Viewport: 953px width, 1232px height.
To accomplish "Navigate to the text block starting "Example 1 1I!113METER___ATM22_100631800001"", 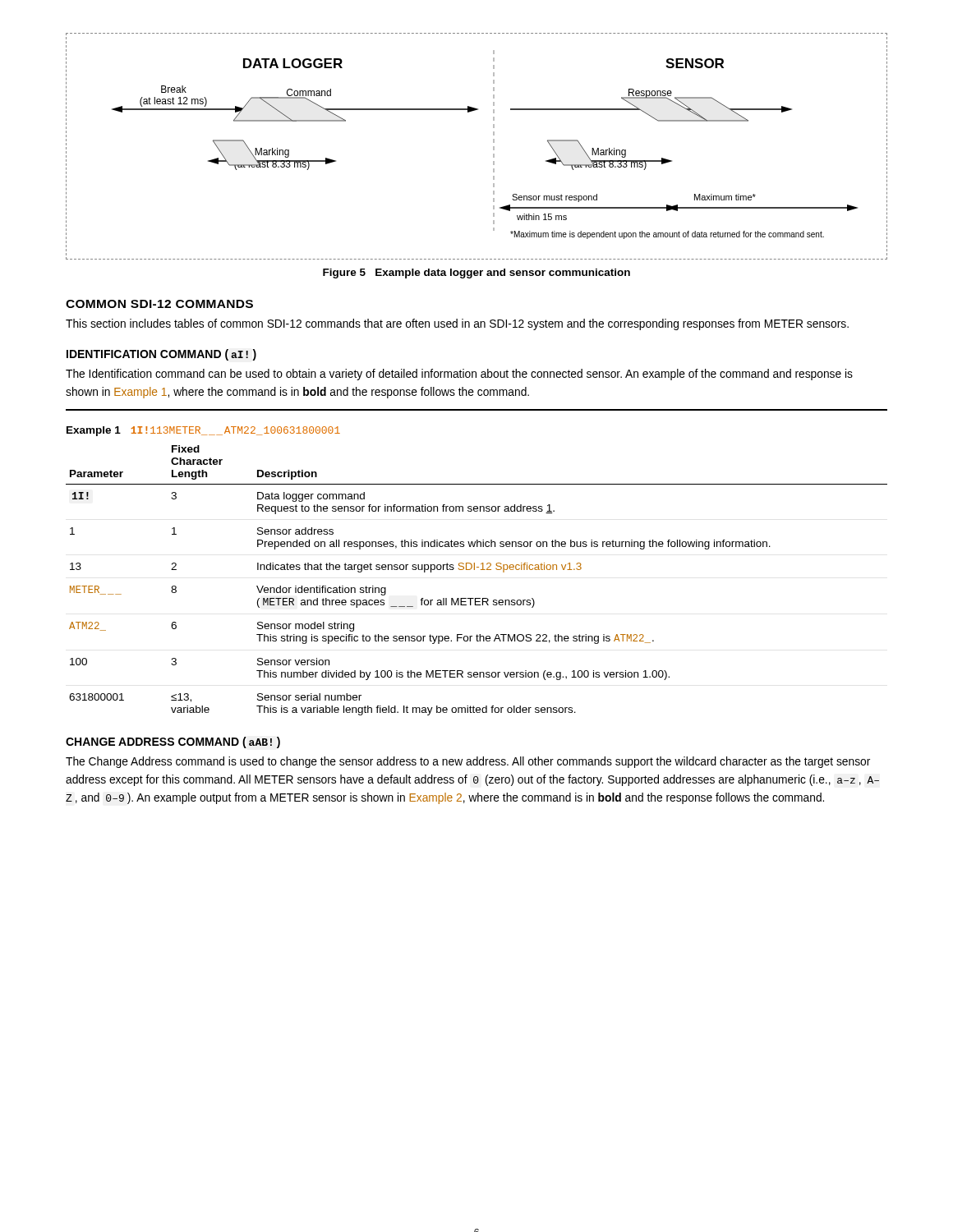I will 203,431.
